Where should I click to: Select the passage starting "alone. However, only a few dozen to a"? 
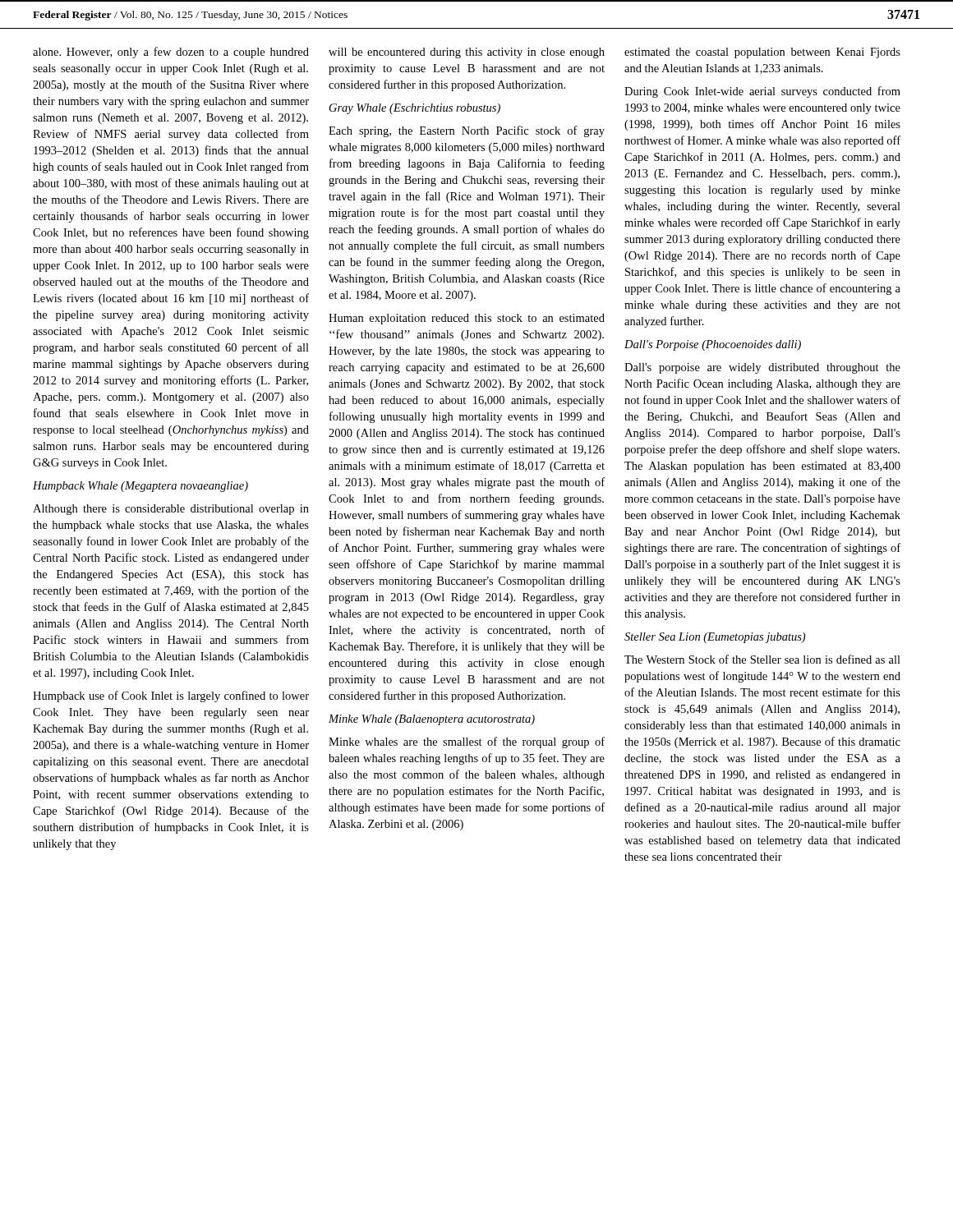click(x=171, y=257)
